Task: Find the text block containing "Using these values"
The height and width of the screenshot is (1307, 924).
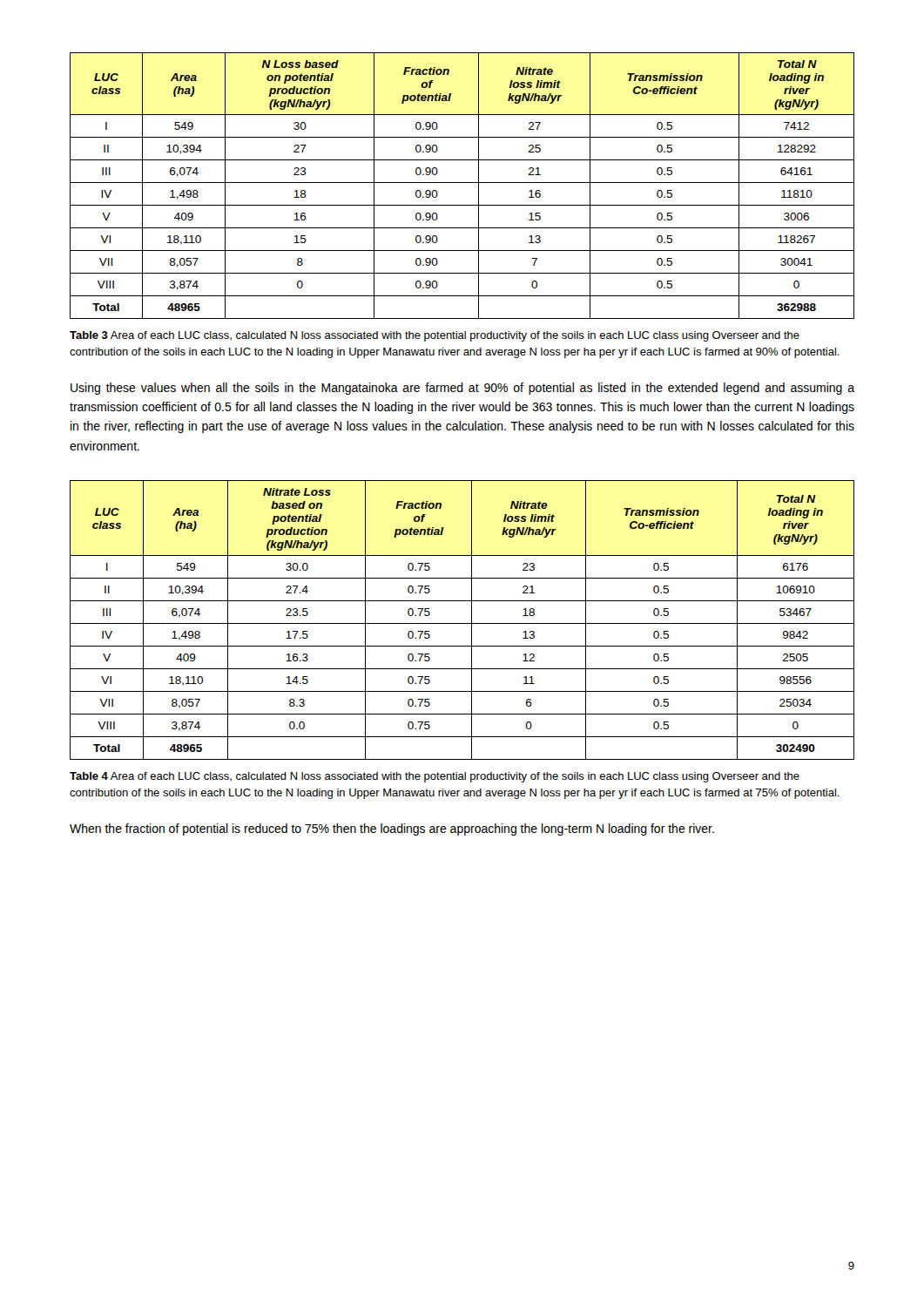Action: [x=462, y=417]
